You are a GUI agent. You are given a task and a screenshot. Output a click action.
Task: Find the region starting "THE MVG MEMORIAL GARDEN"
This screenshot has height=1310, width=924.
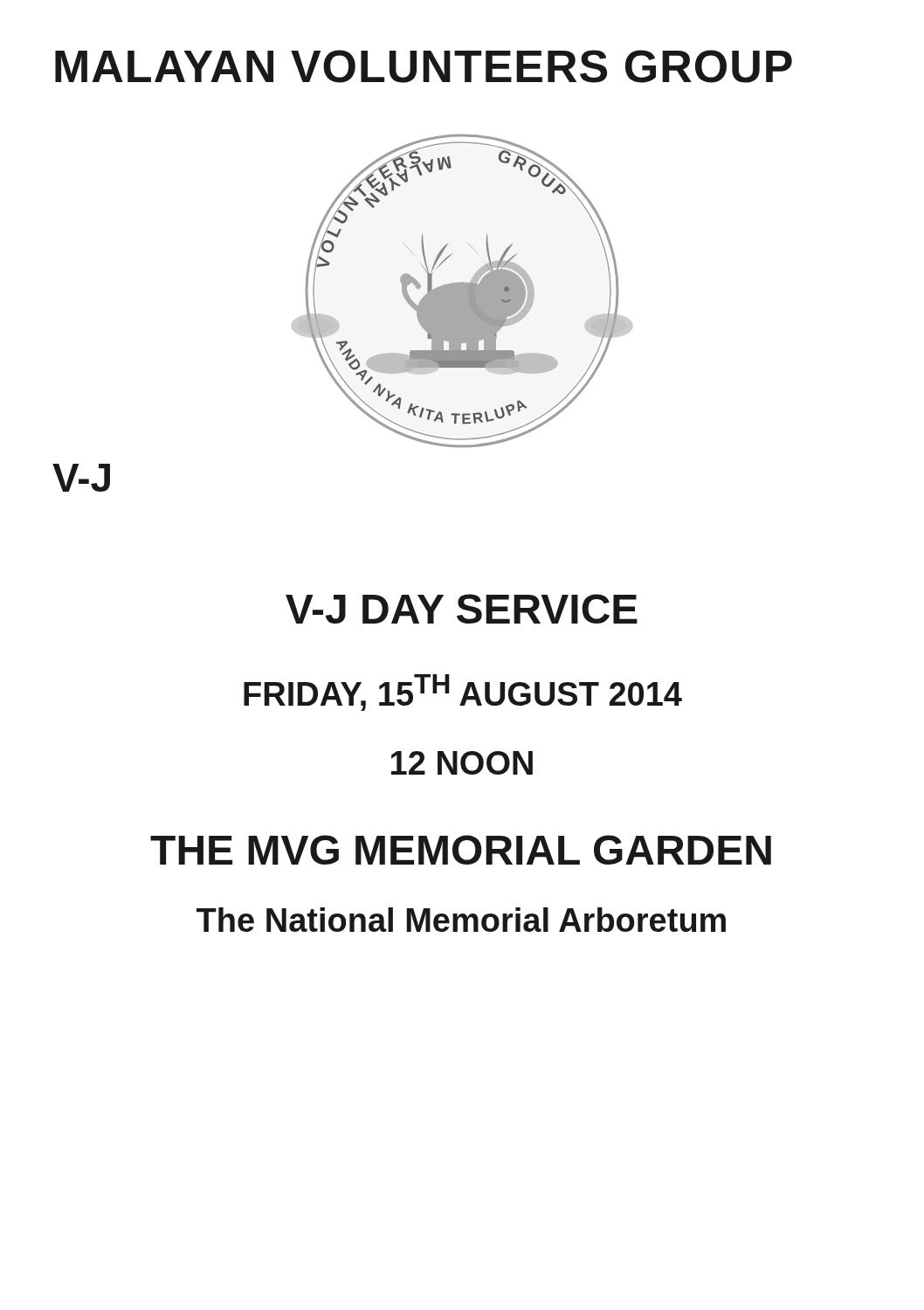(x=462, y=850)
